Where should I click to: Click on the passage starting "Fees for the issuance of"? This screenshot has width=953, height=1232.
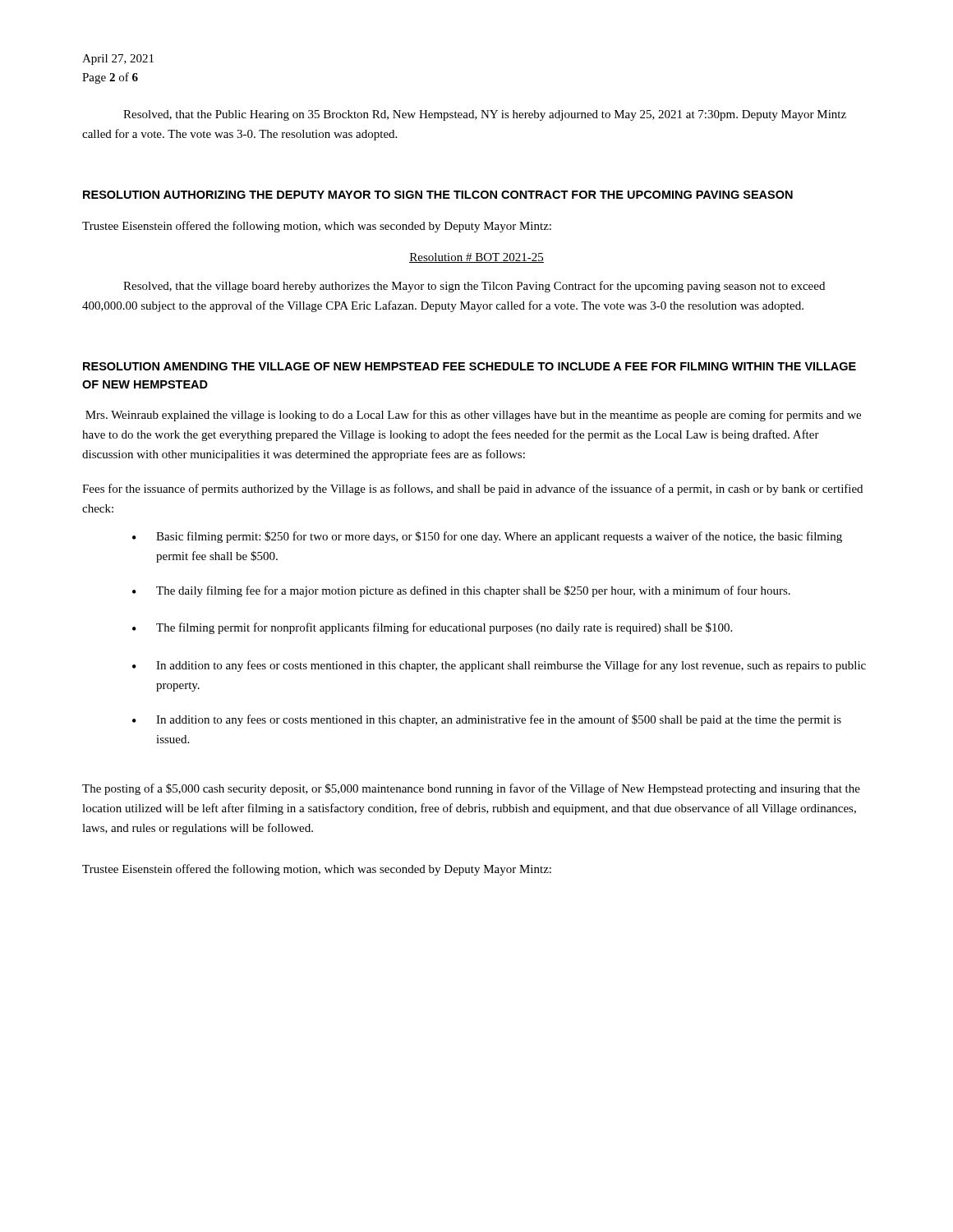[x=473, y=499]
